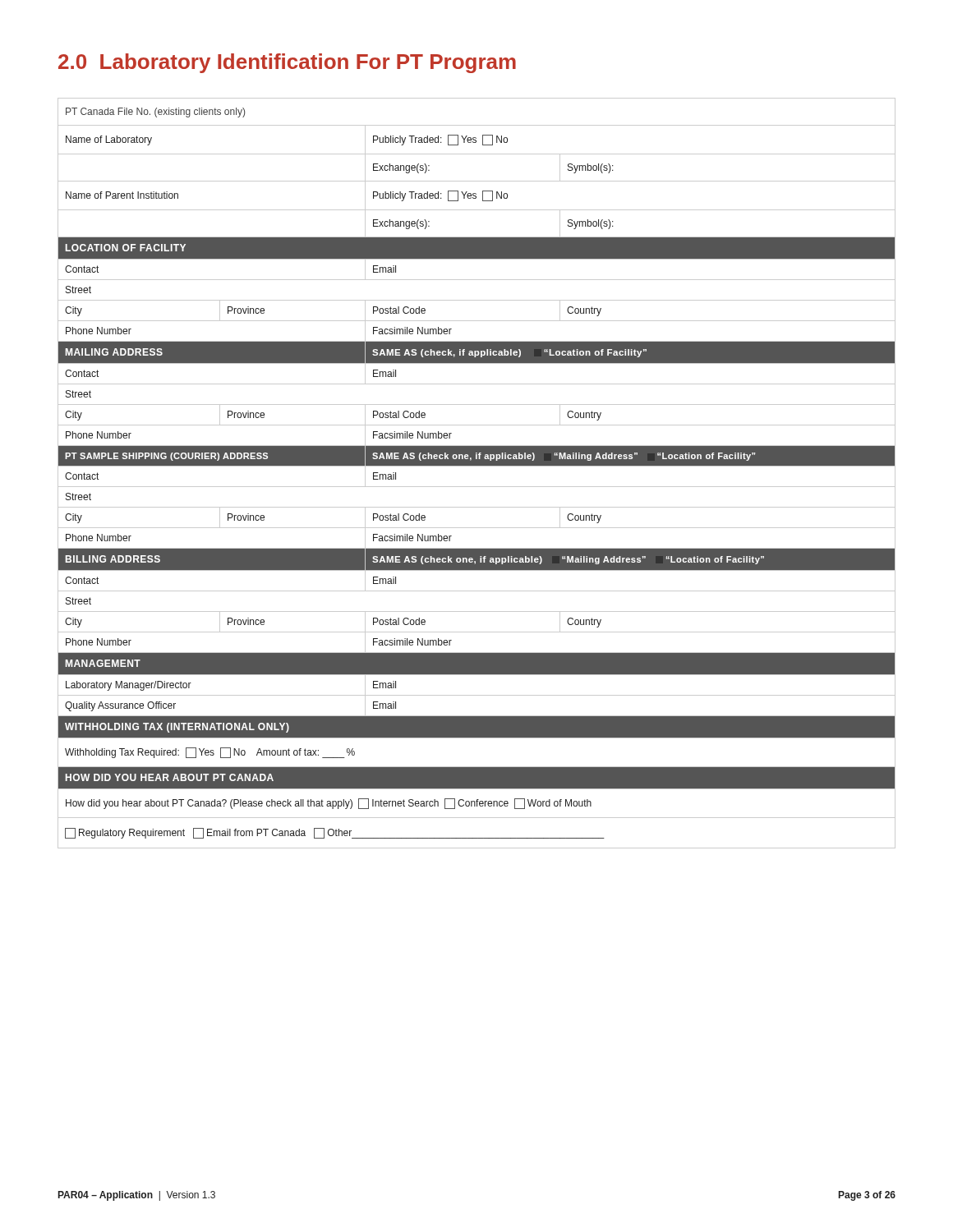Locate the table with the text "Phone Number"
Screen dimensions: 1232x953
point(476,473)
